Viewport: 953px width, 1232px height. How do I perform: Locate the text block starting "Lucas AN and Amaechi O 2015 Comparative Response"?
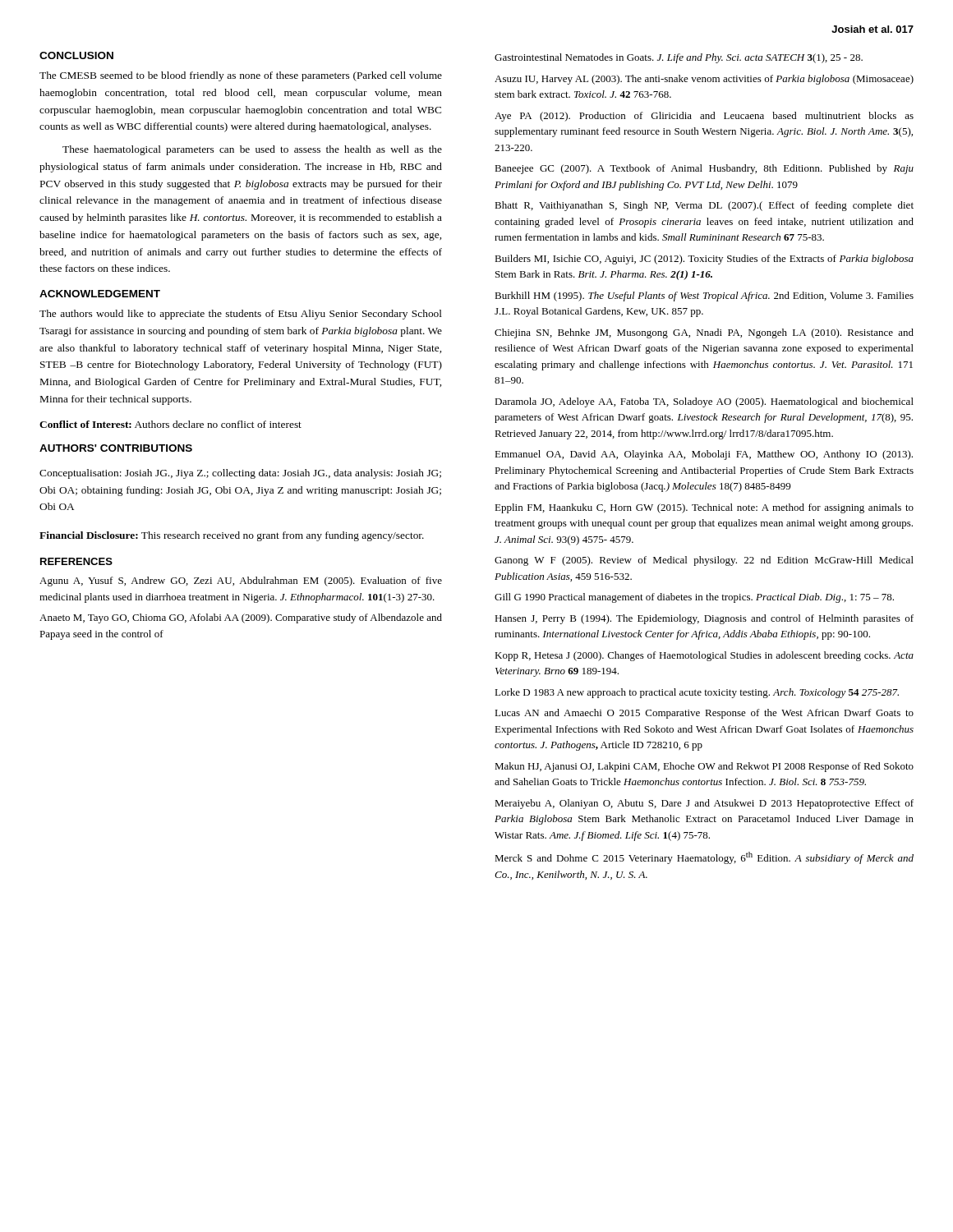704,728
